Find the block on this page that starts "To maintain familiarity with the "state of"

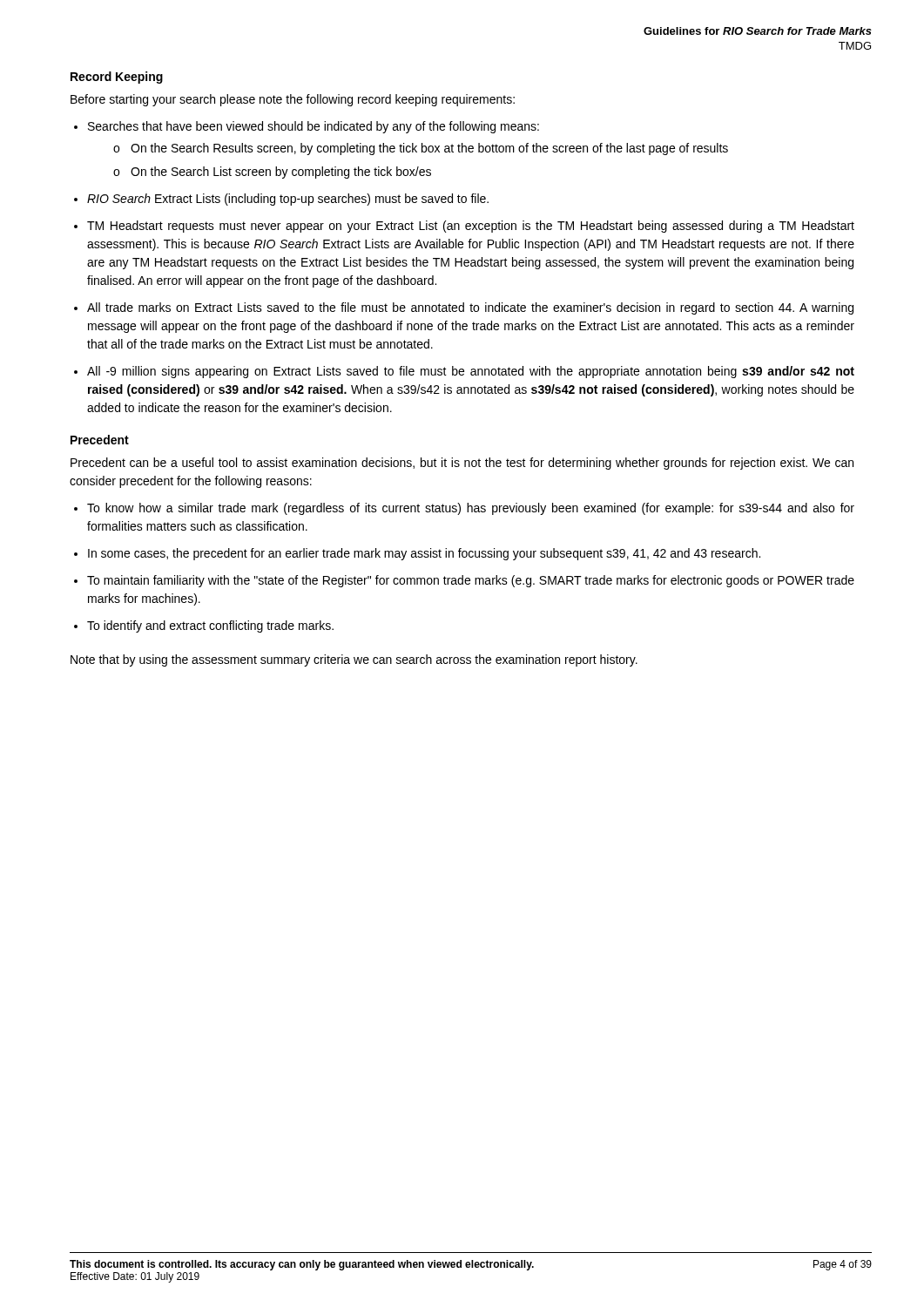[x=471, y=589]
